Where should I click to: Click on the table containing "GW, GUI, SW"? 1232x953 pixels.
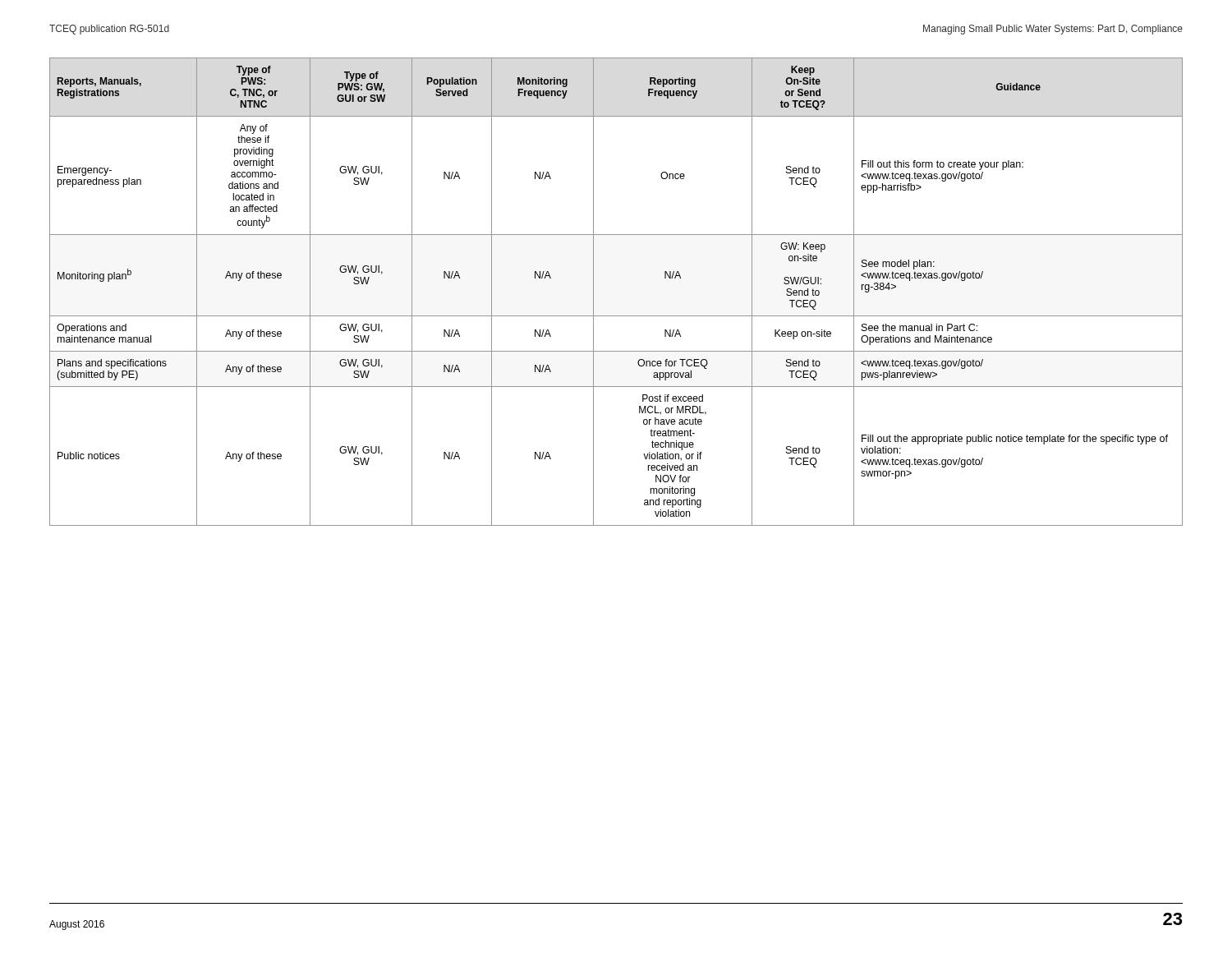click(616, 292)
